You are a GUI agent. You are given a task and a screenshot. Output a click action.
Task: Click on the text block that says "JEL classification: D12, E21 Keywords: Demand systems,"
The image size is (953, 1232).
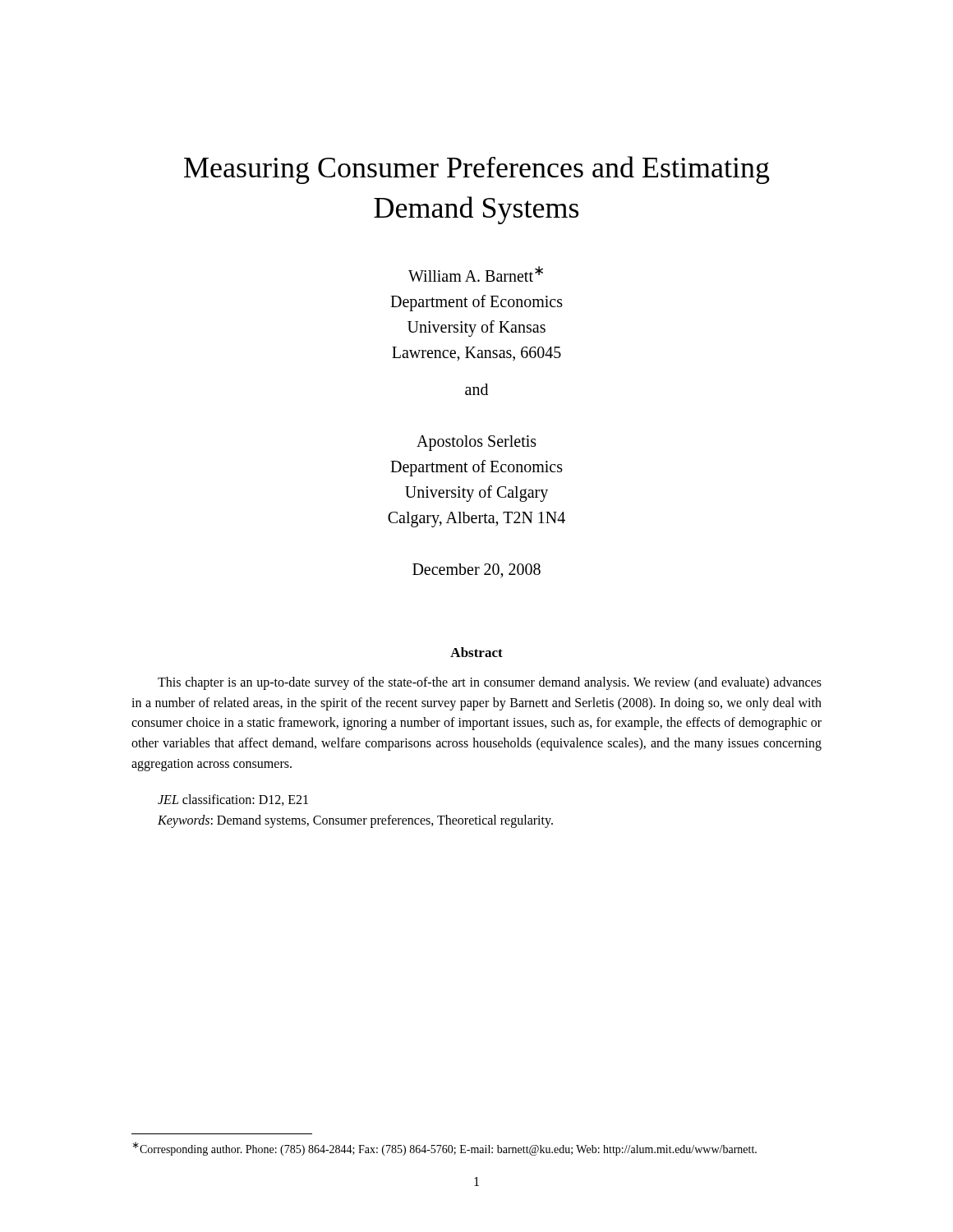point(476,810)
